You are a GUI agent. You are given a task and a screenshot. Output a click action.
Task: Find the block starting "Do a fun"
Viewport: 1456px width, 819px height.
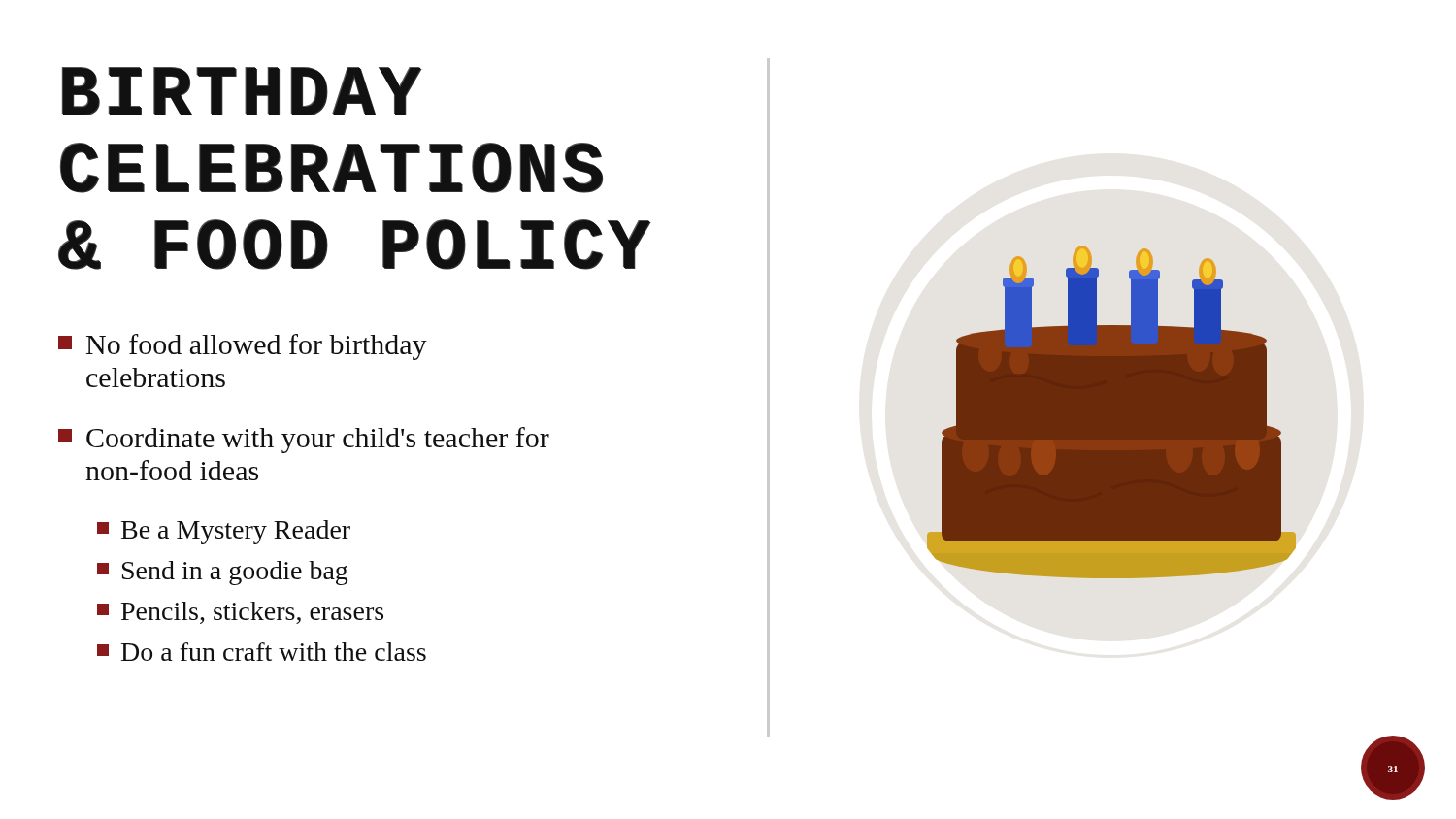(427, 652)
